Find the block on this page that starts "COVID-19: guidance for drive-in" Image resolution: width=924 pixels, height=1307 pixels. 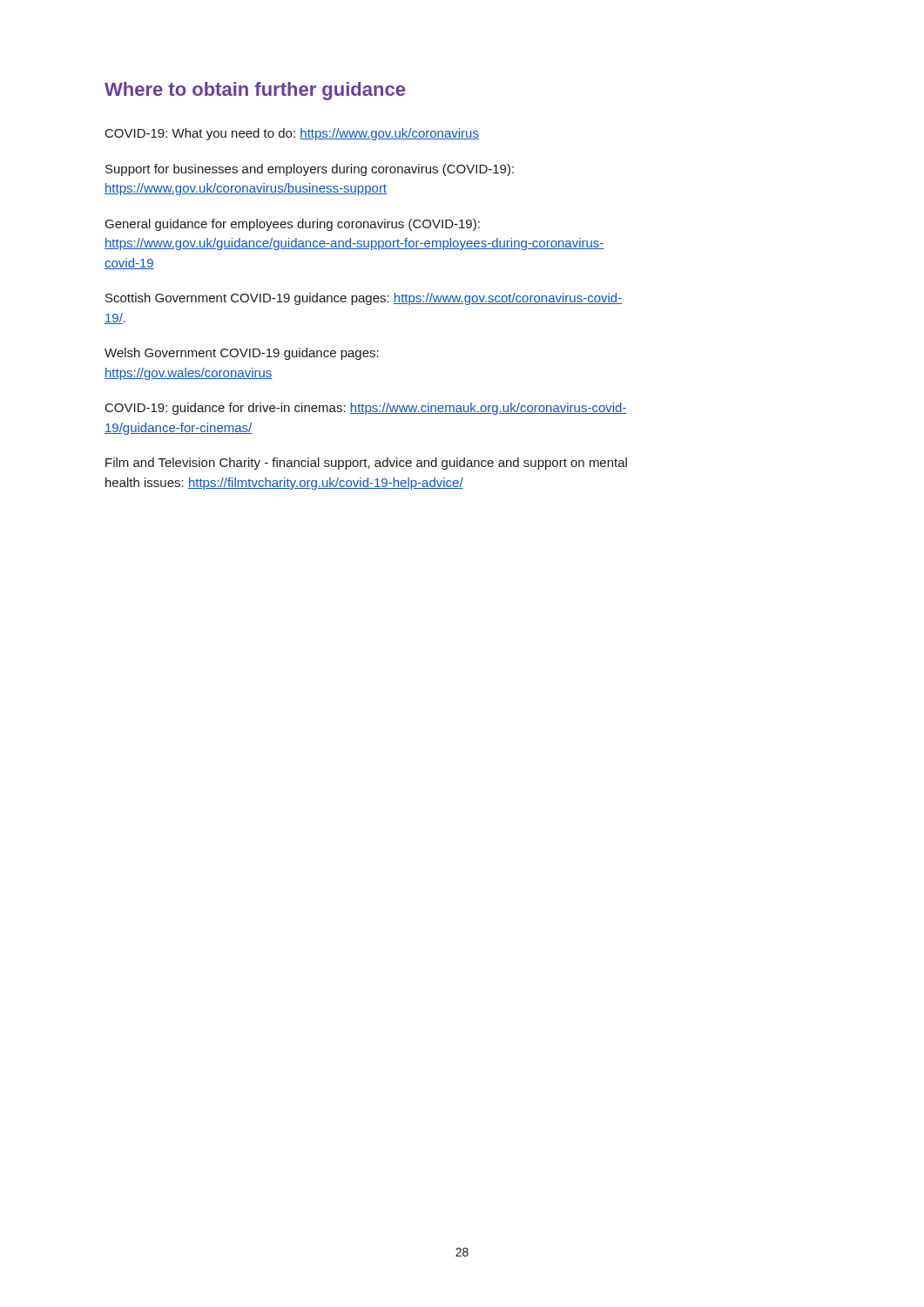coord(366,417)
